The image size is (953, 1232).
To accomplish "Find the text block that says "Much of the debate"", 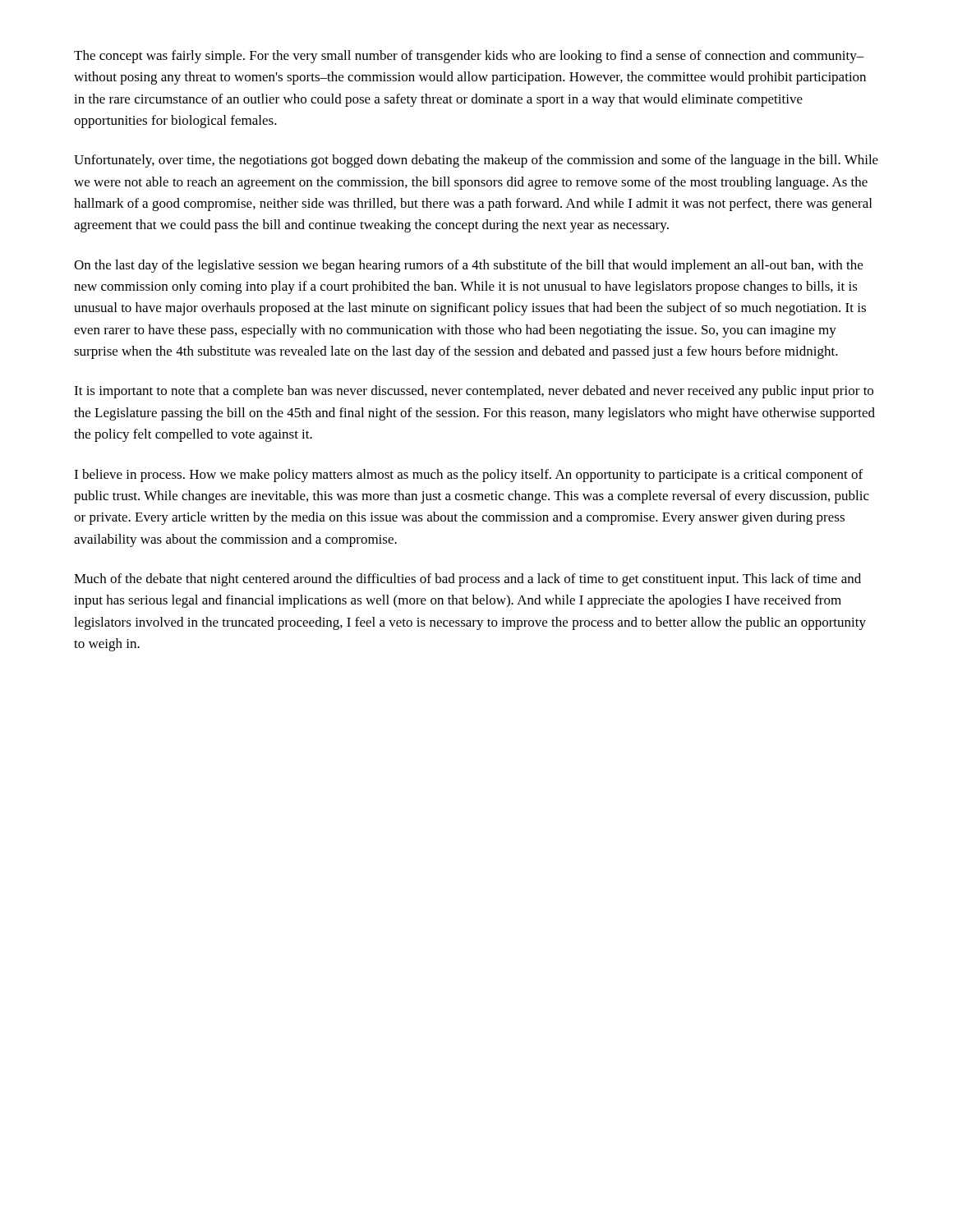I will tap(470, 611).
